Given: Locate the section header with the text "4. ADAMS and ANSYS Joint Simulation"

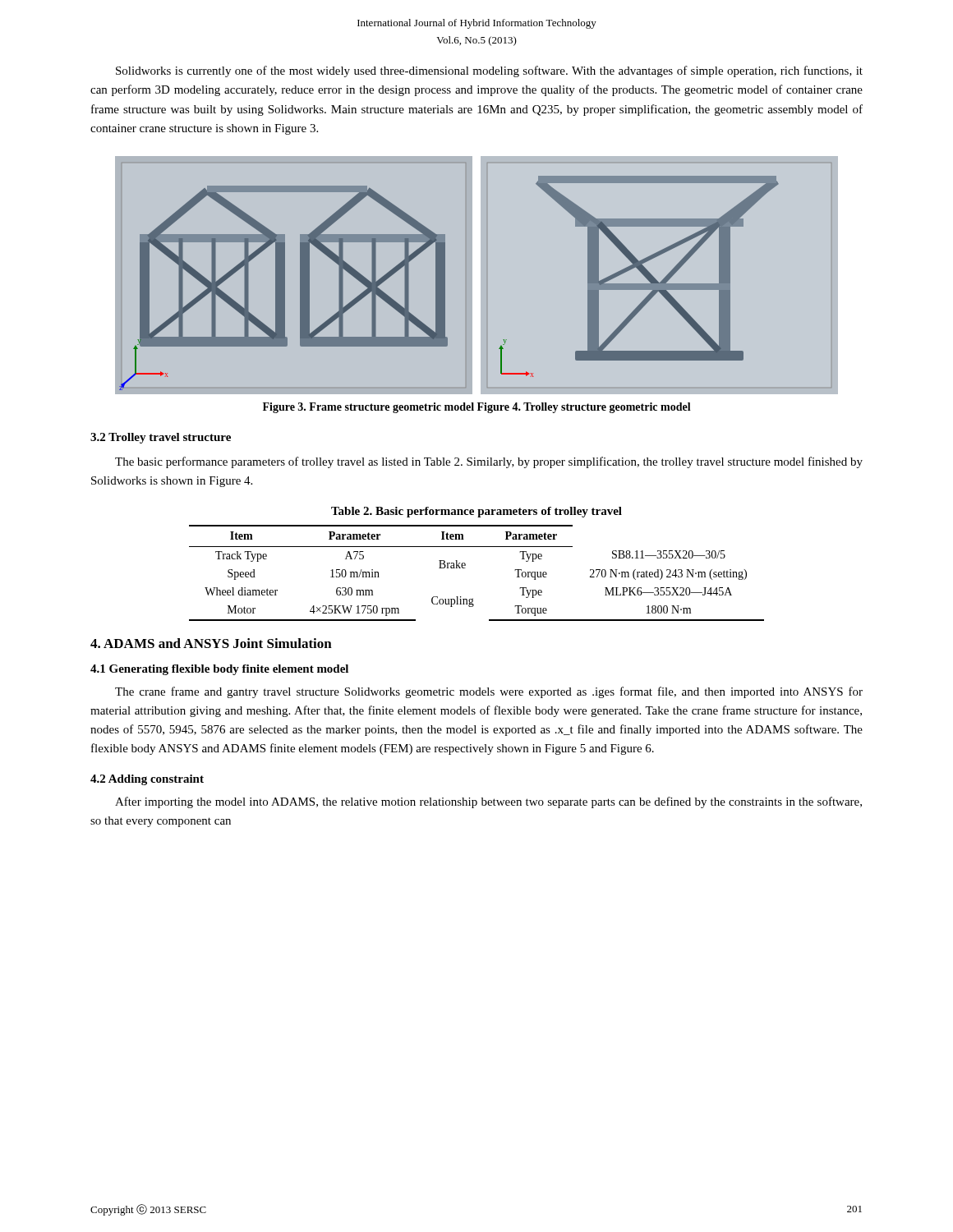Looking at the screenshot, I should click(x=211, y=643).
